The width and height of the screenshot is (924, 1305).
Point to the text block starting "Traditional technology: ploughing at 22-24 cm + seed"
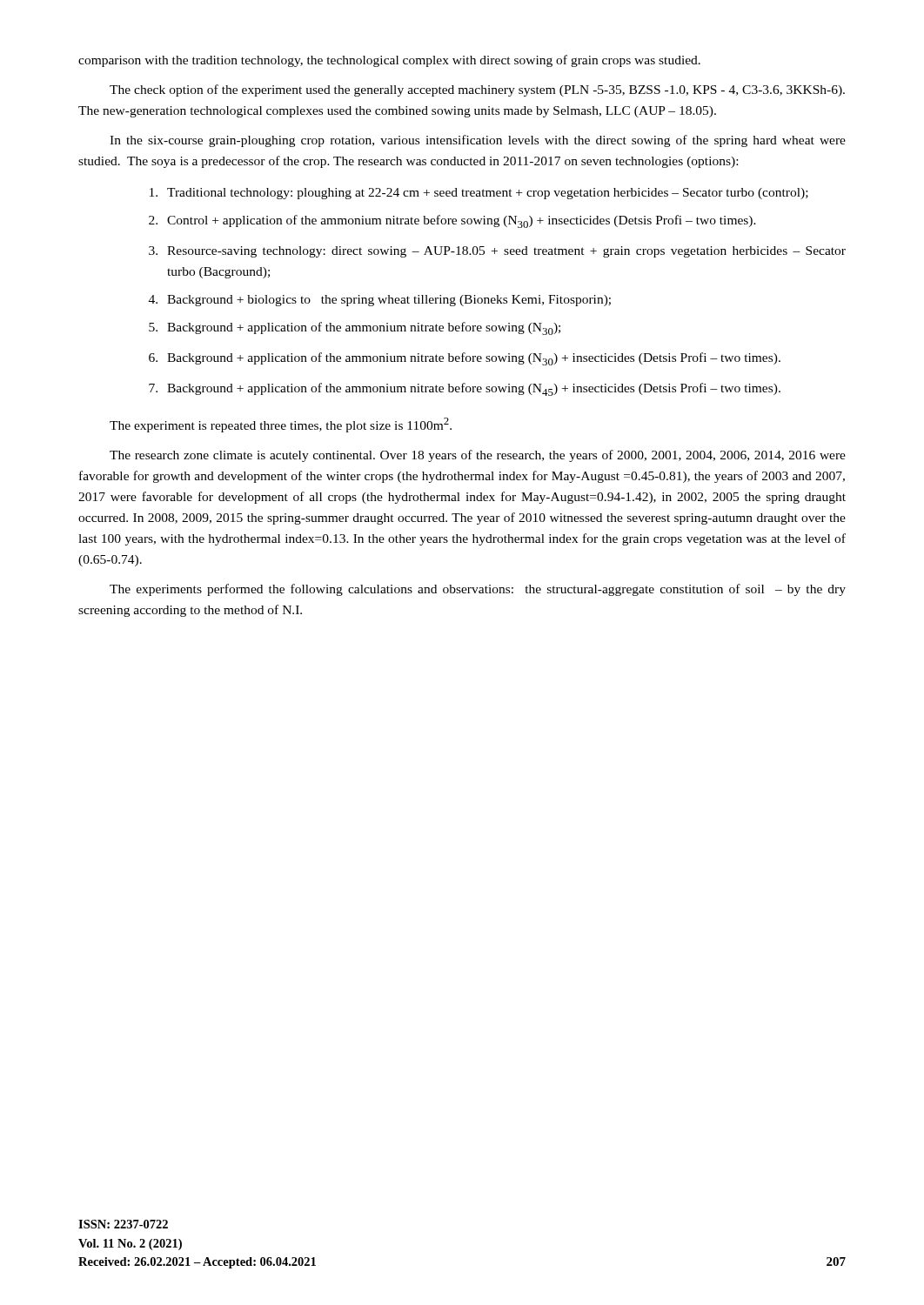(x=486, y=192)
